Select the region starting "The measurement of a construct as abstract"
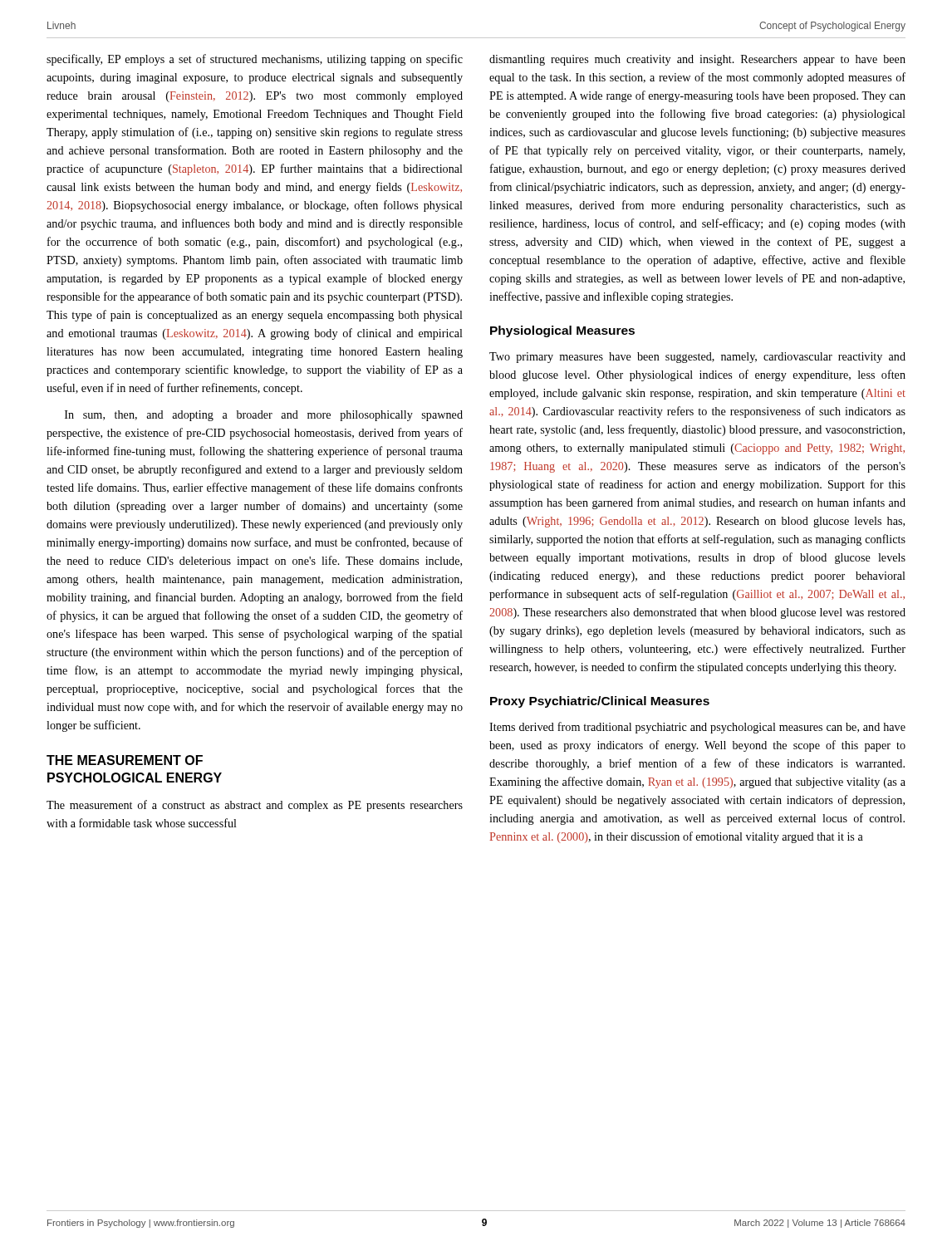Image resolution: width=952 pixels, height=1246 pixels. (x=255, y=814)
